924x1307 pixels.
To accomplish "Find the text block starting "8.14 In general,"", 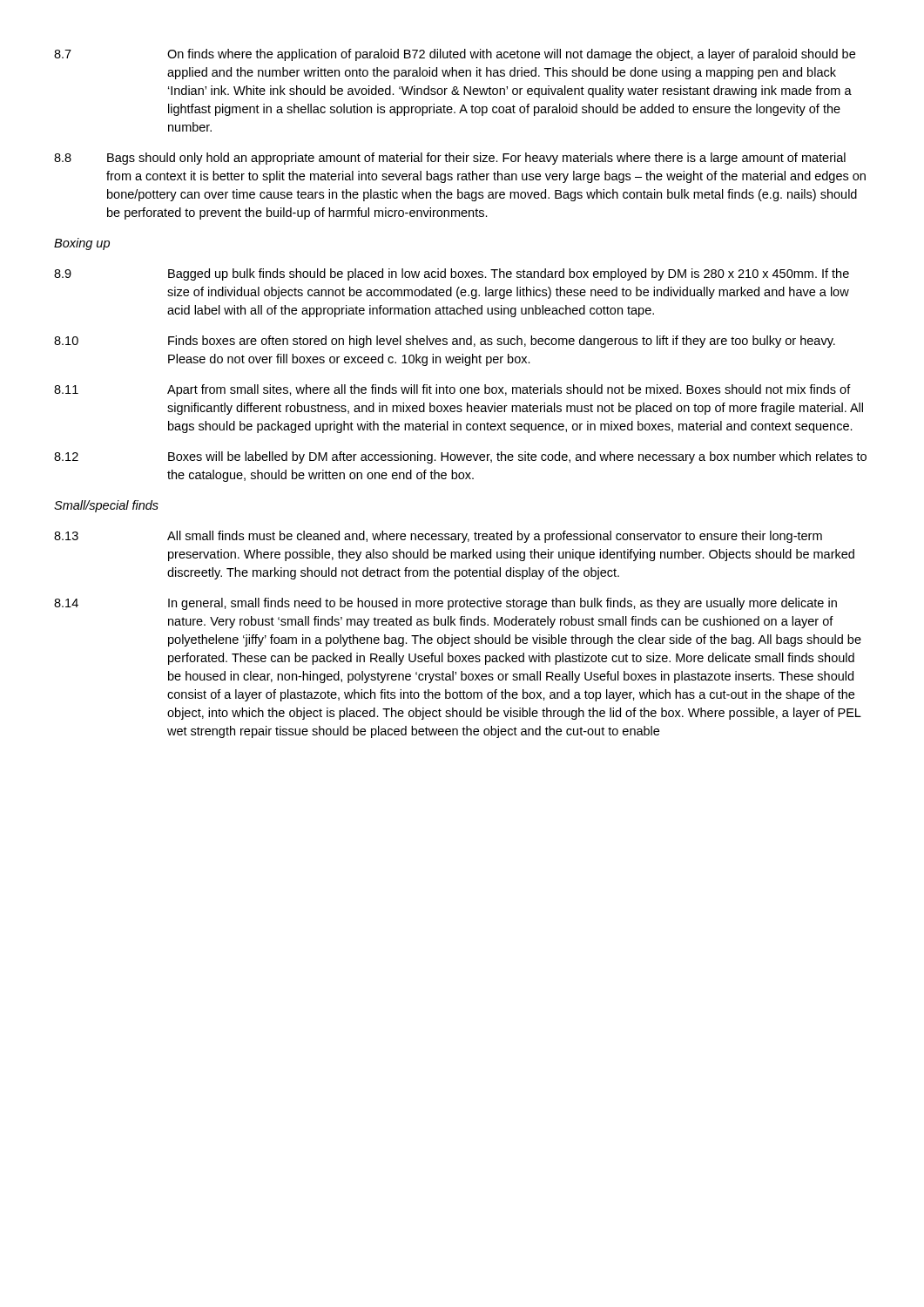I will (462, 668).
